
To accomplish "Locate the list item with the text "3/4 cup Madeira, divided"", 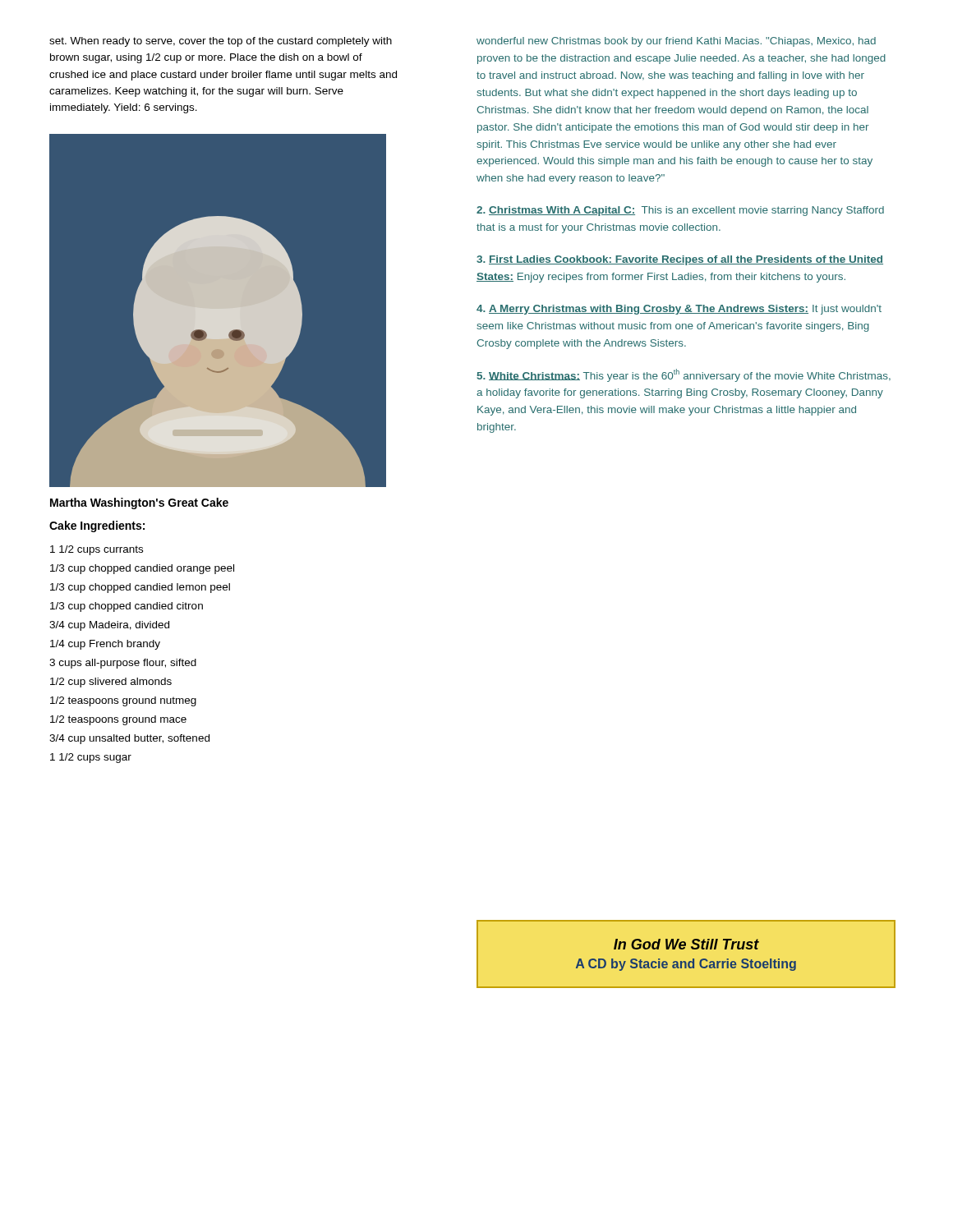I will click(110, 625).
